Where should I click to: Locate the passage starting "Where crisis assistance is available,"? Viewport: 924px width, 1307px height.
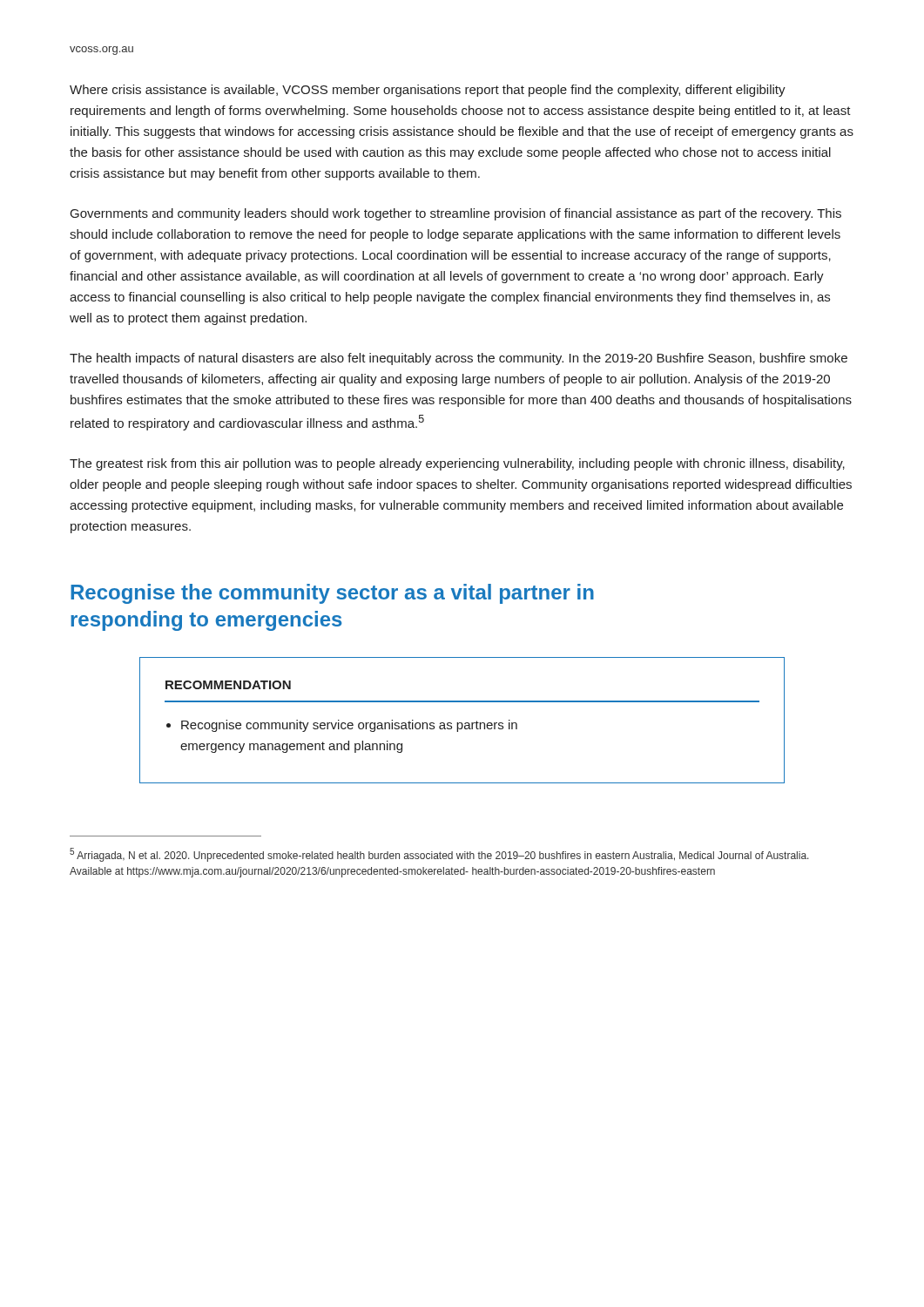462,131
